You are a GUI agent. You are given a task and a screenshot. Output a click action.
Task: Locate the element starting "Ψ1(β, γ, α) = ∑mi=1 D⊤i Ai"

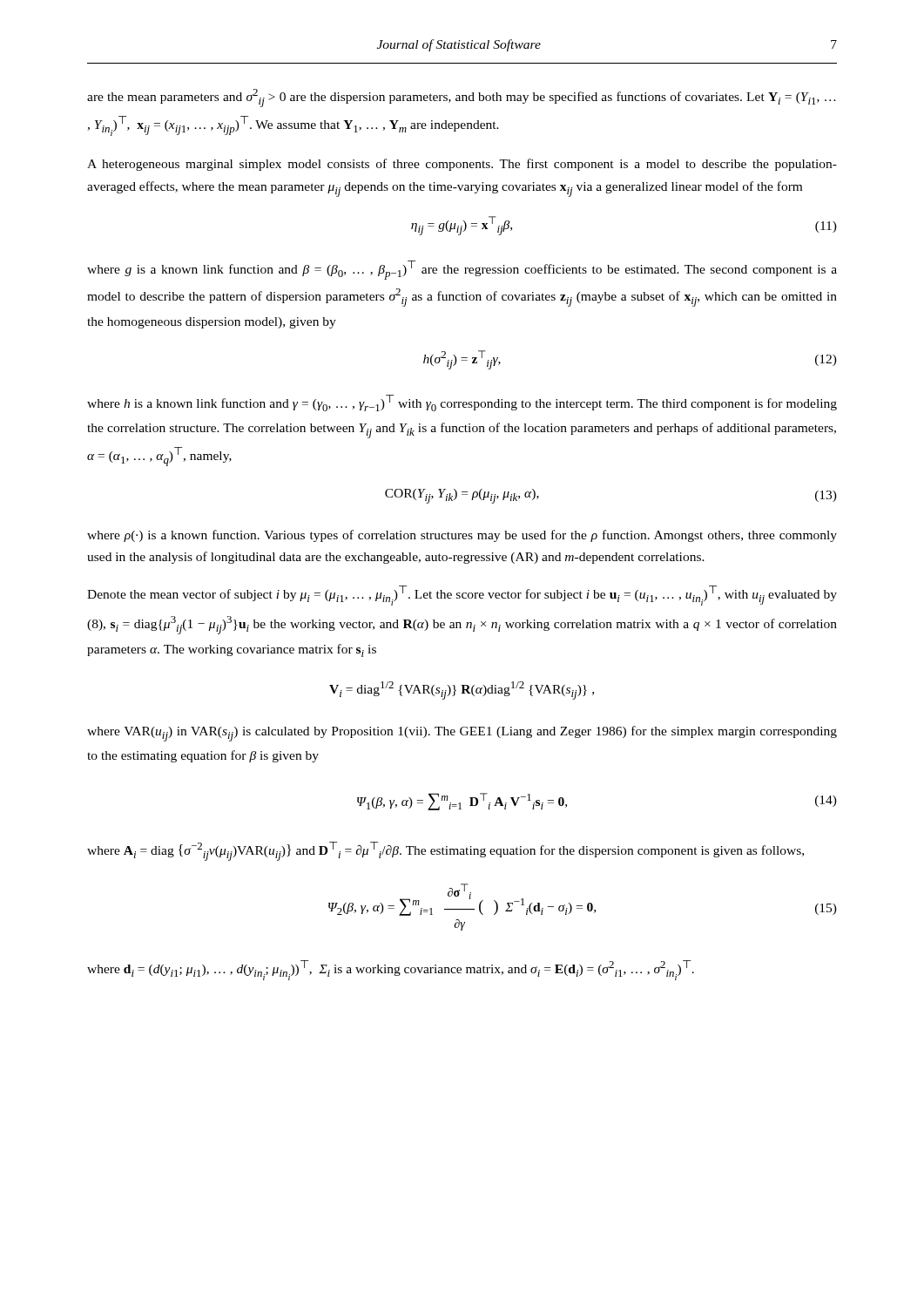472,801
